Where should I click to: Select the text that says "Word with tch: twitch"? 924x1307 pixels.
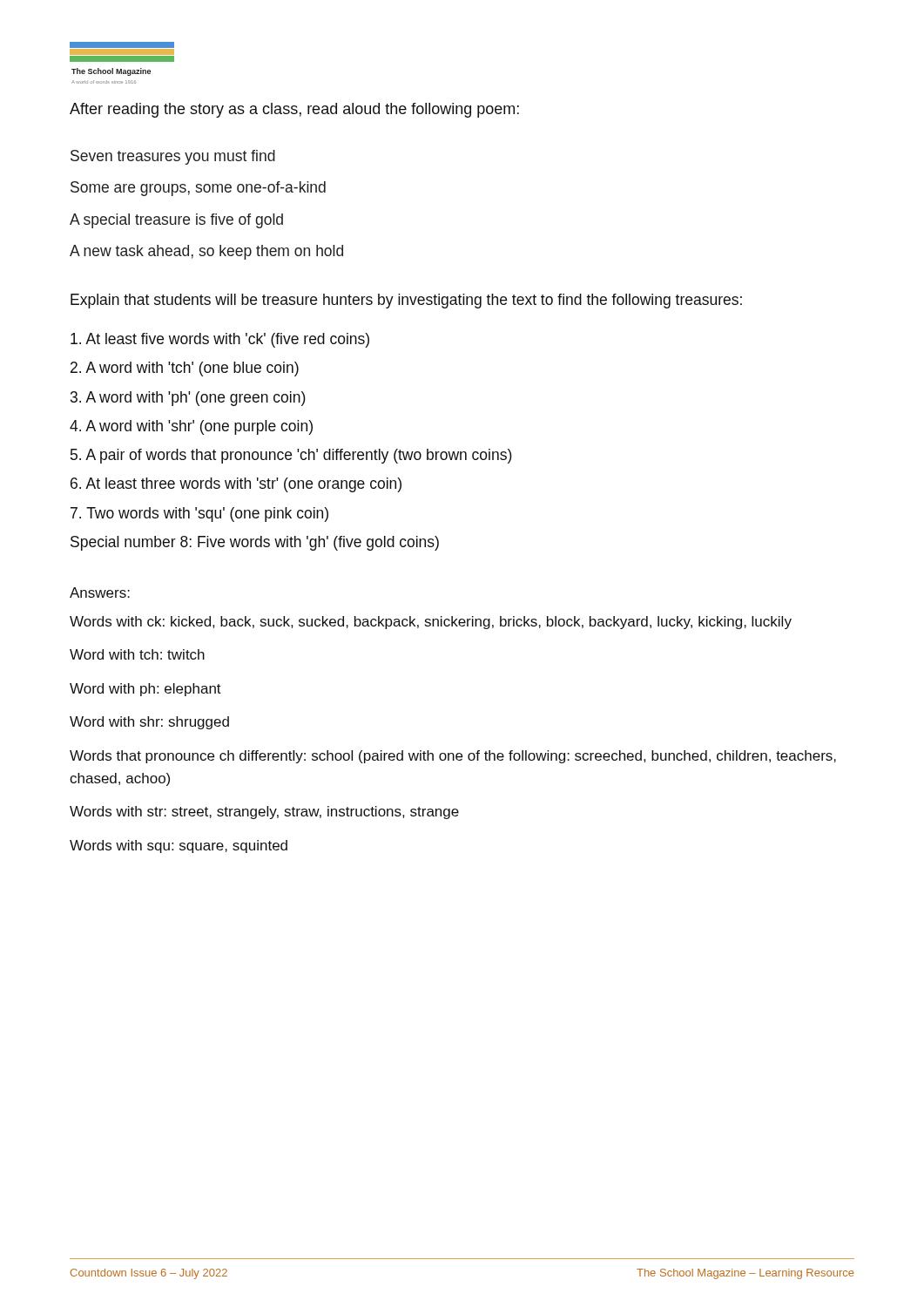[x=137, y=655]
